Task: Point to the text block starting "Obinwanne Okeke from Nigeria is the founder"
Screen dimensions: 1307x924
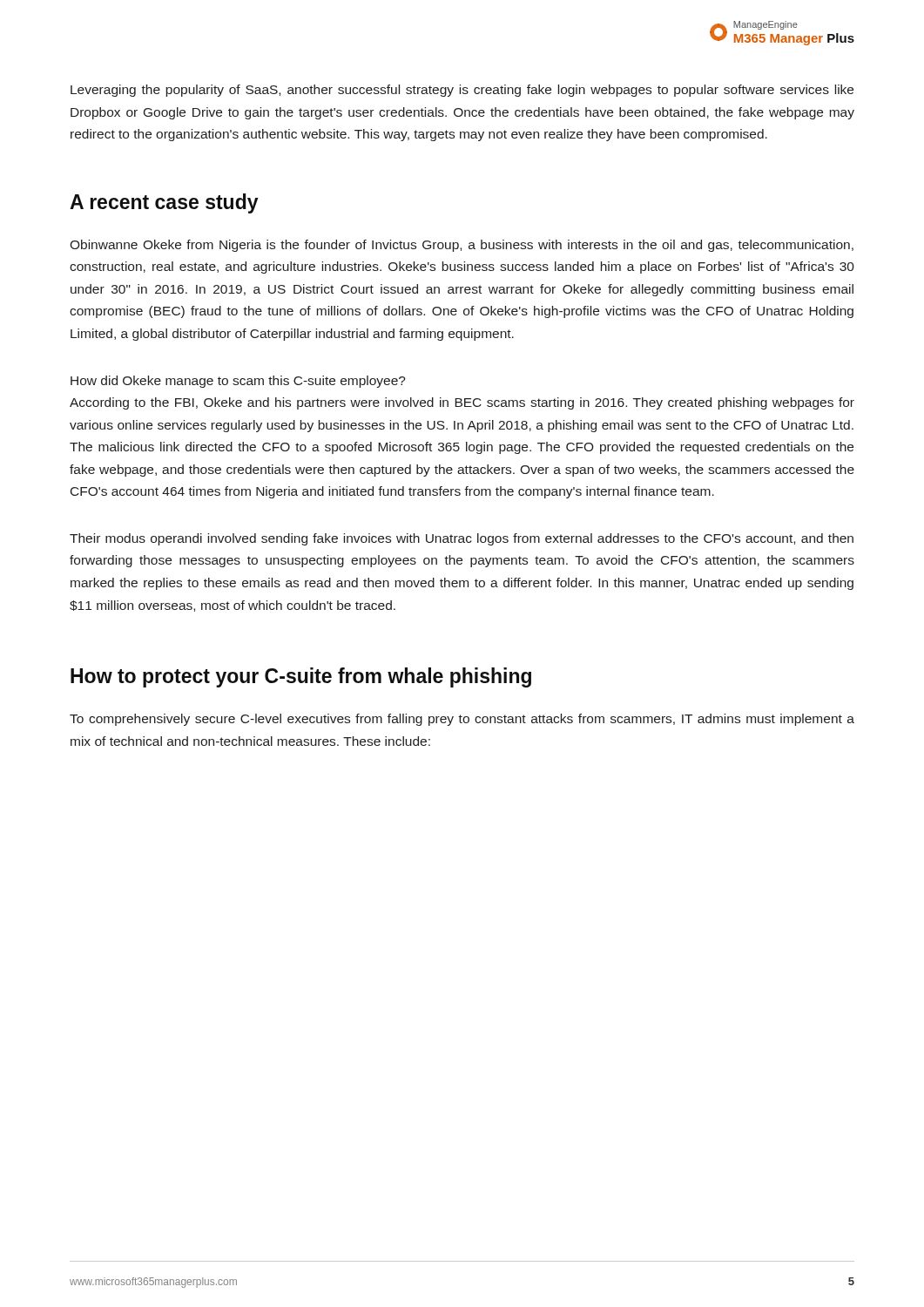Action: (x=462, y=289)
